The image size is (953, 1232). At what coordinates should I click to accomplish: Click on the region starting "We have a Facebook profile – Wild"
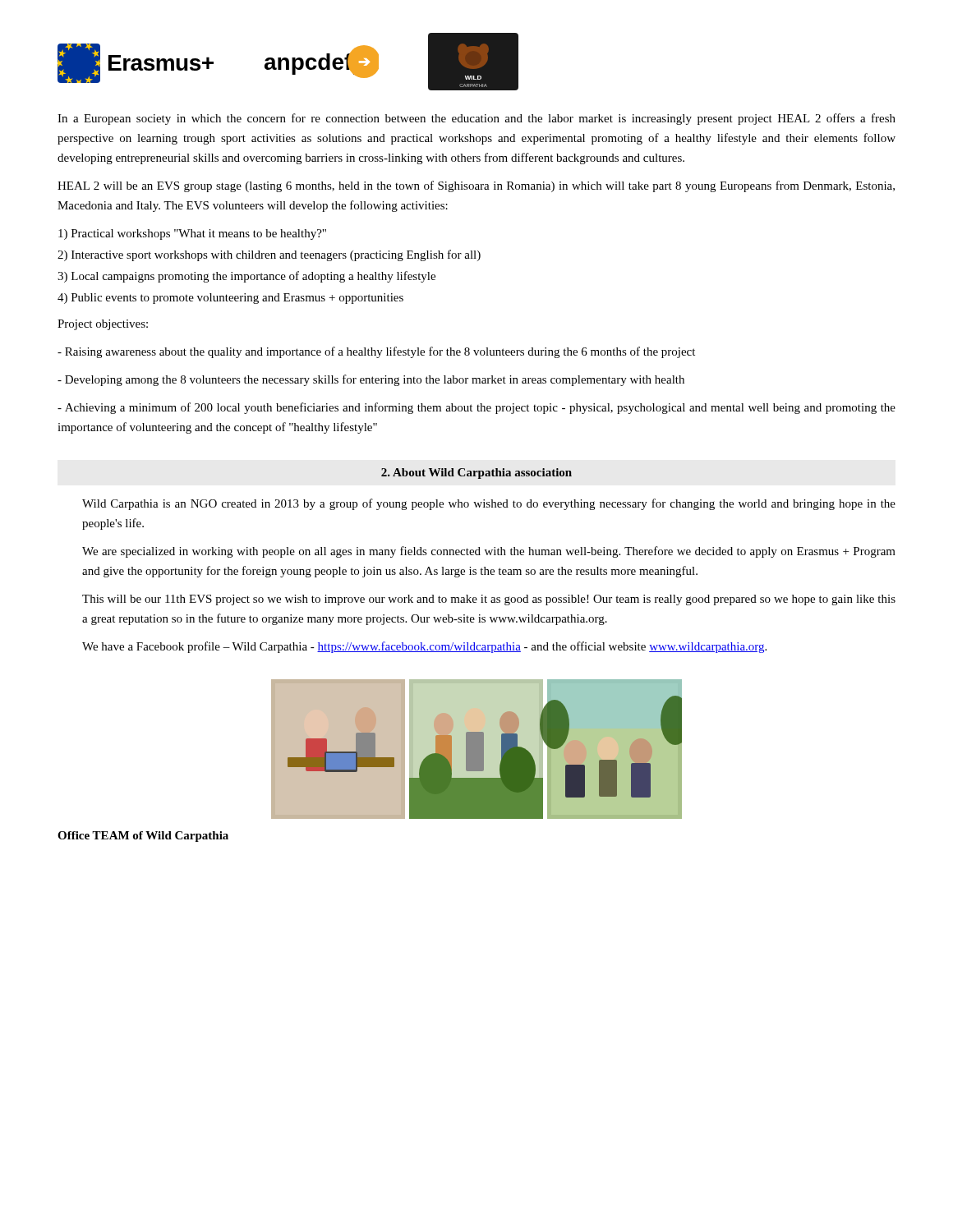click(x=425, y=646)
